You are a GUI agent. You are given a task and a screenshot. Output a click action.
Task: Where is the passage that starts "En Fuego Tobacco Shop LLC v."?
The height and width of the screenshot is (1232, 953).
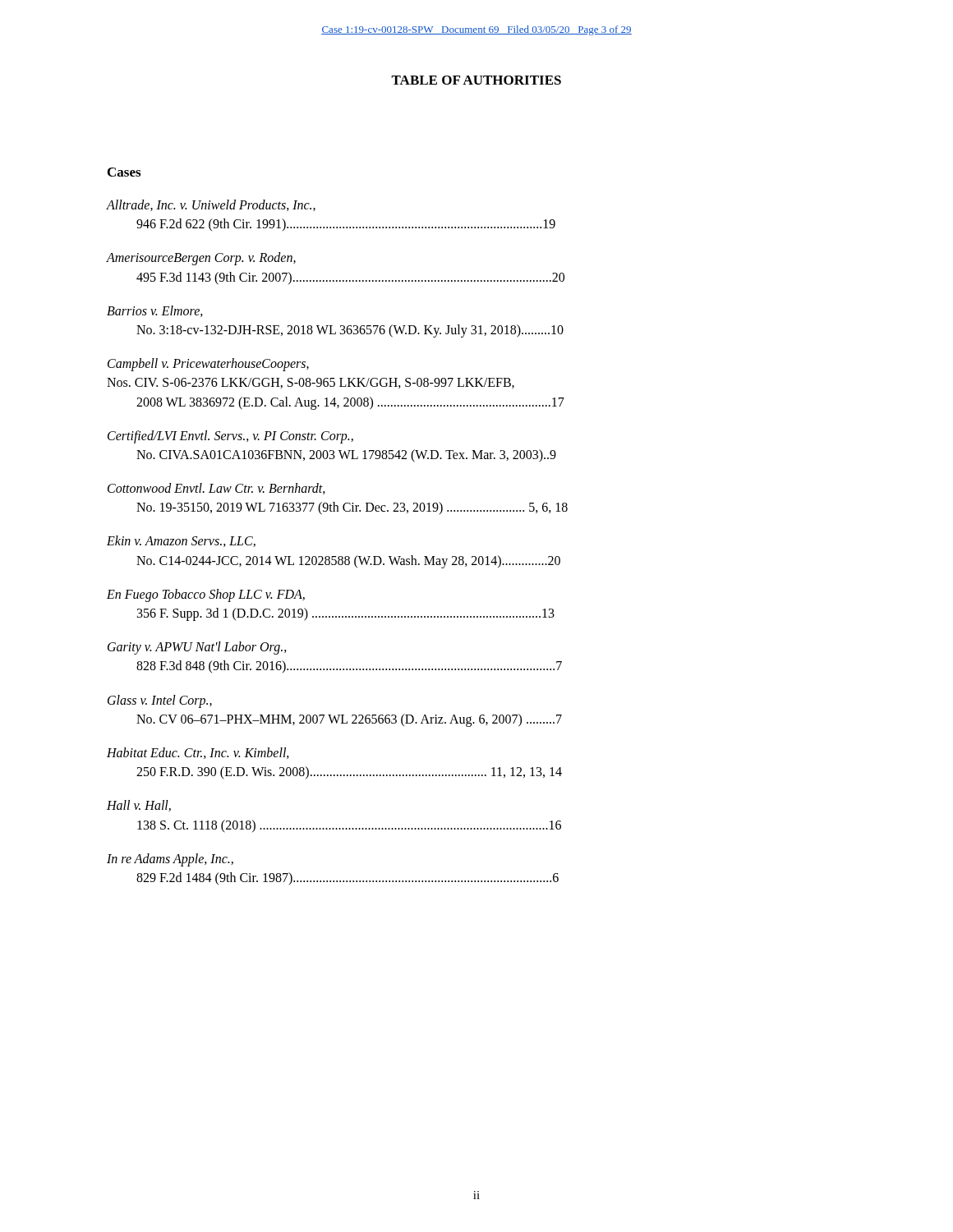[x=476, y=605]
